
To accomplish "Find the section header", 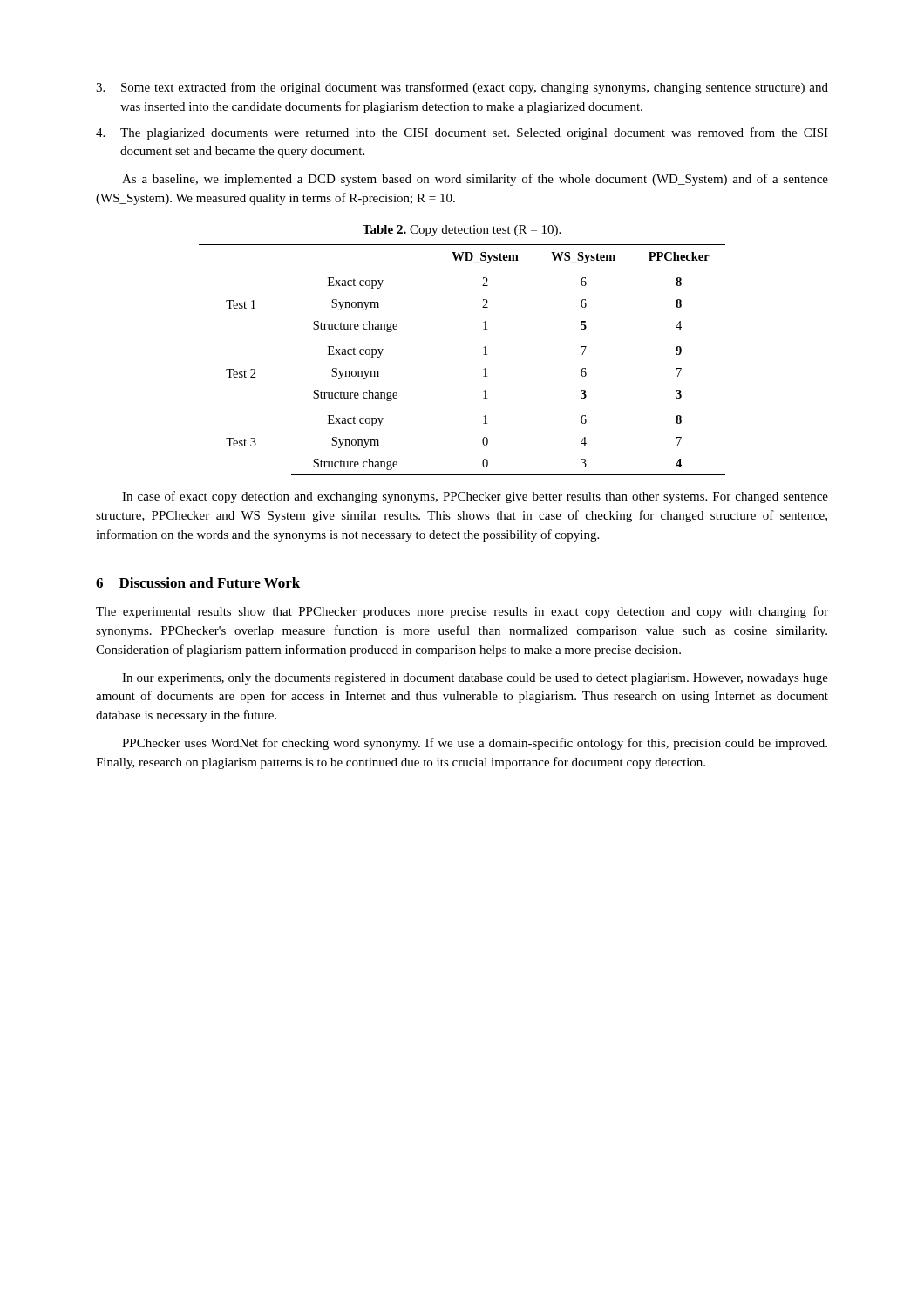I will pyautogui.click(x=198, y=583).
